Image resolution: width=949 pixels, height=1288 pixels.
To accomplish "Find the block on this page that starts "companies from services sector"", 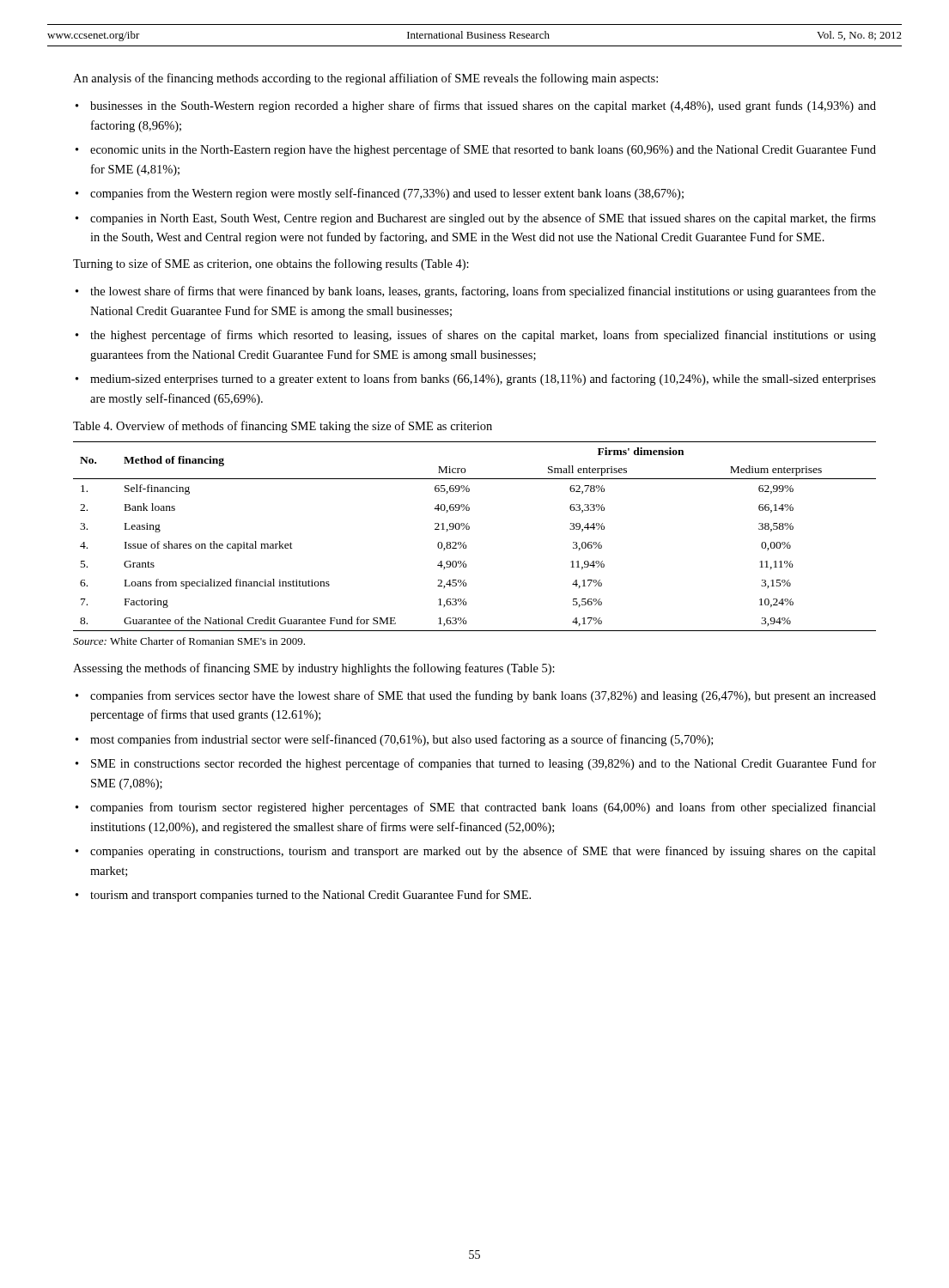I will coord(483,705).
